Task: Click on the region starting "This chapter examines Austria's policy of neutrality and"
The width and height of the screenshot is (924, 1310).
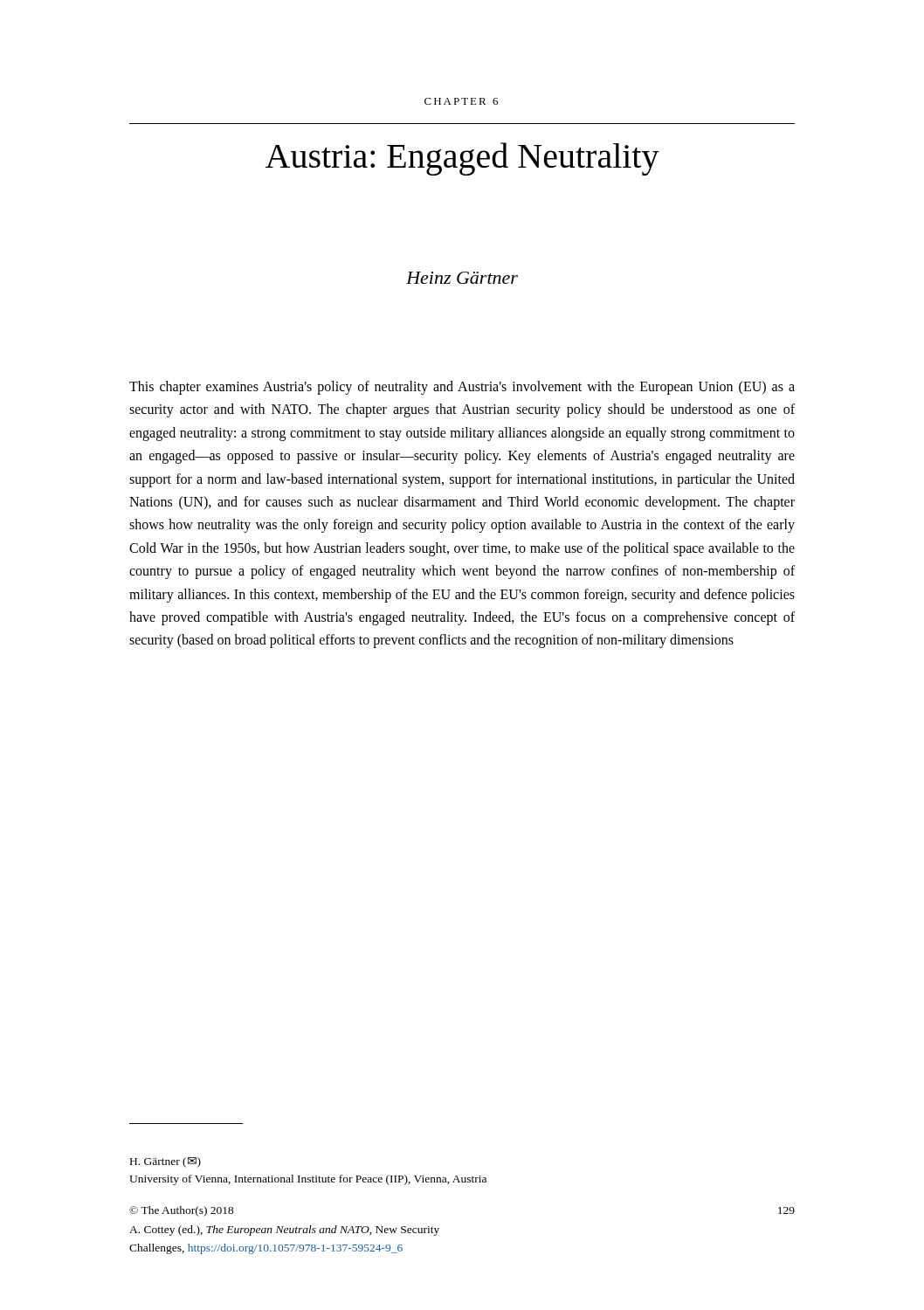Action: (462, 513)
